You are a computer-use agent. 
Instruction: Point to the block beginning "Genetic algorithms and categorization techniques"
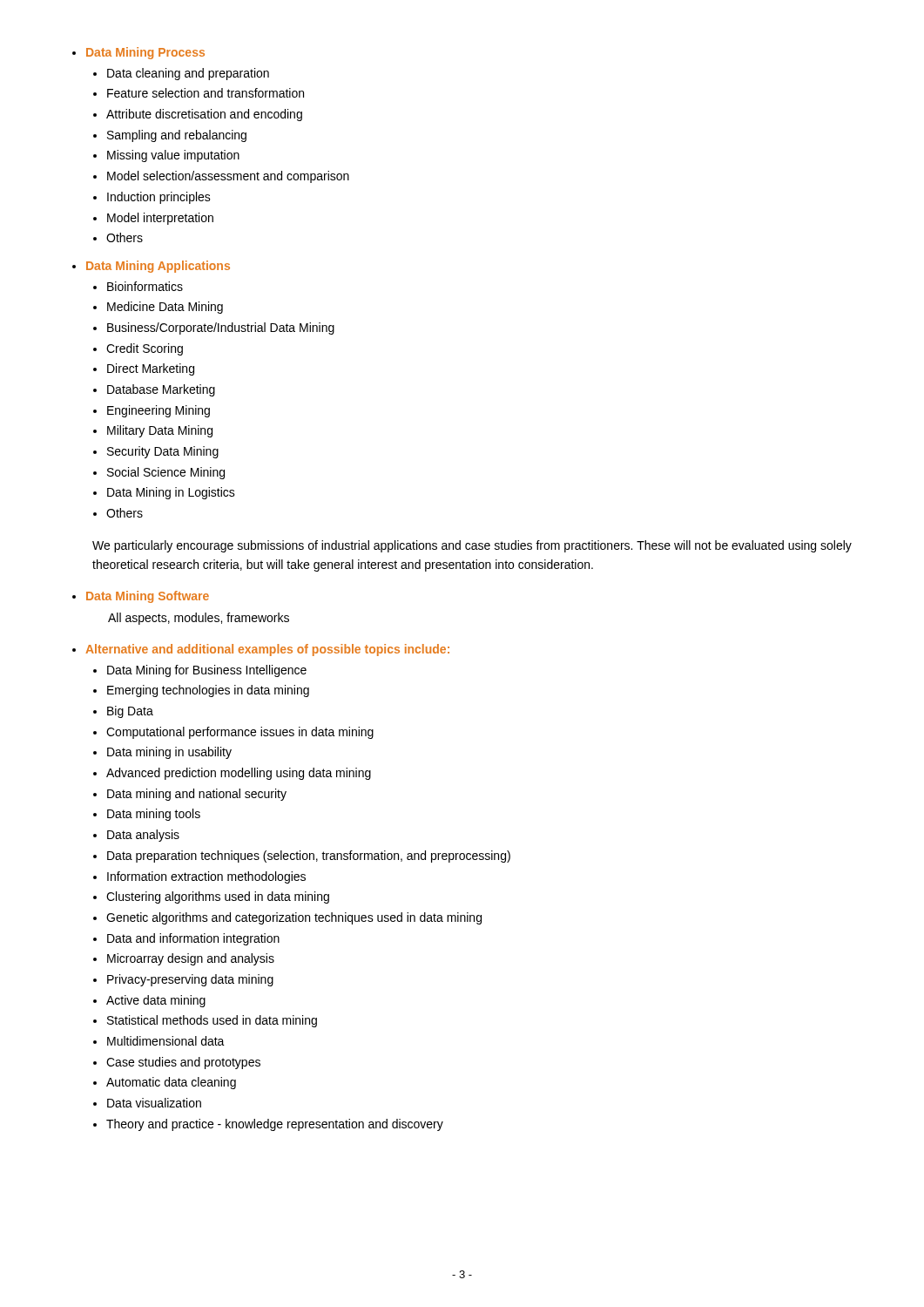[x=294, y=917]
